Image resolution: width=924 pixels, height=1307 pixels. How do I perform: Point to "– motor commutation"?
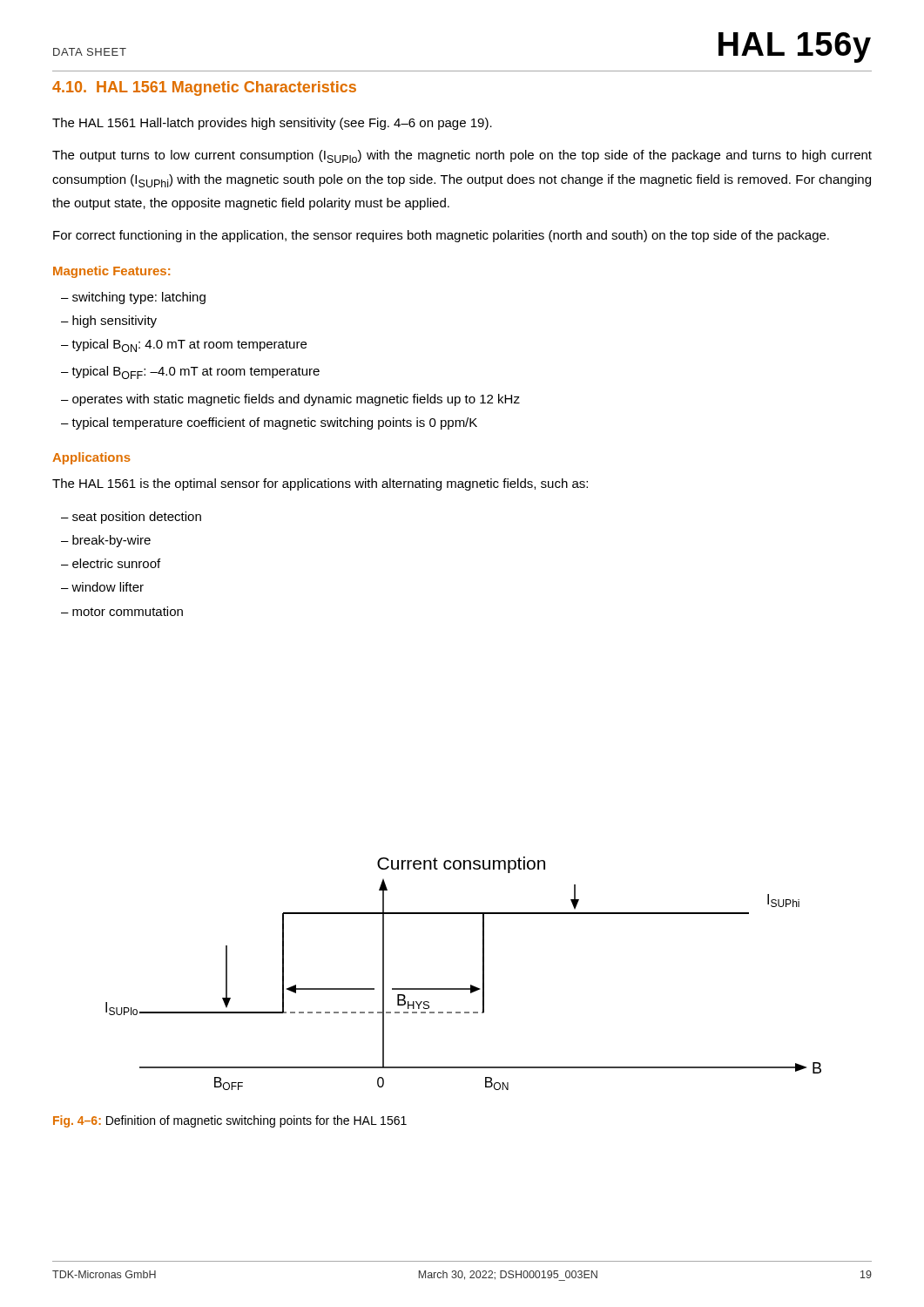pos(122,611)
